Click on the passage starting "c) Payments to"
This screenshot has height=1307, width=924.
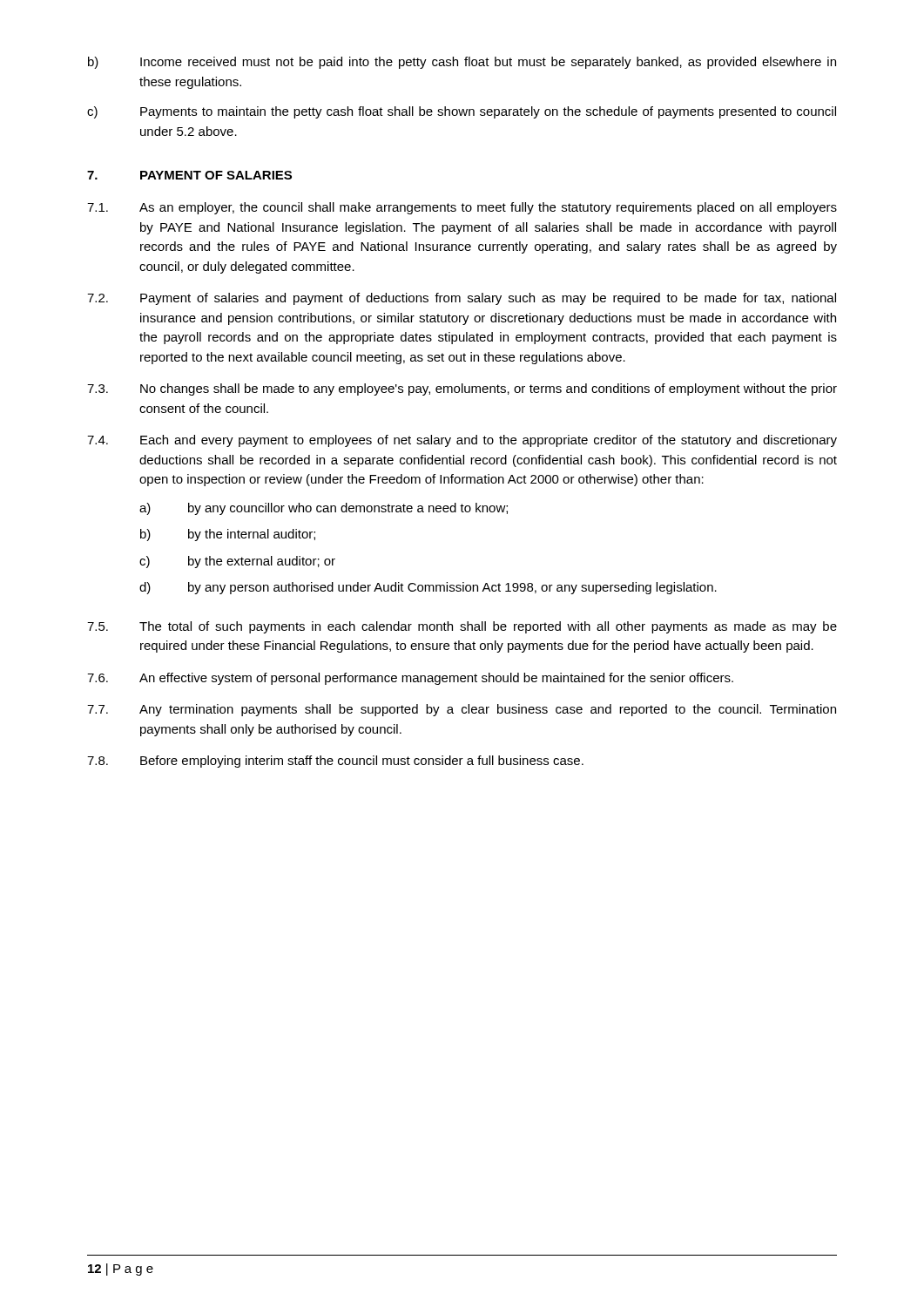(x=462, y=122)
